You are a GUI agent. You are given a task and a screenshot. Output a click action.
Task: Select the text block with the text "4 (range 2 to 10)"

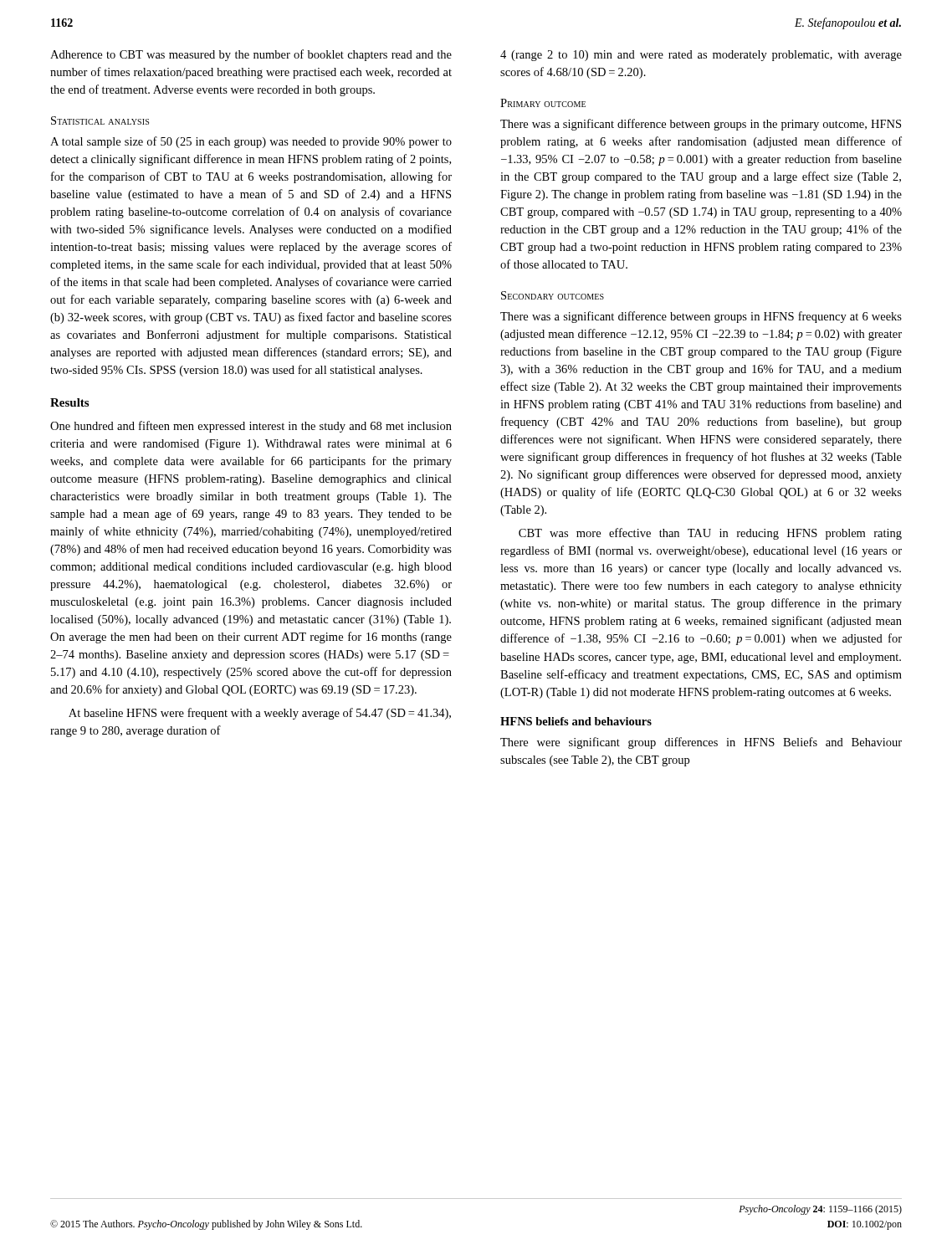(x=701, y=64)
